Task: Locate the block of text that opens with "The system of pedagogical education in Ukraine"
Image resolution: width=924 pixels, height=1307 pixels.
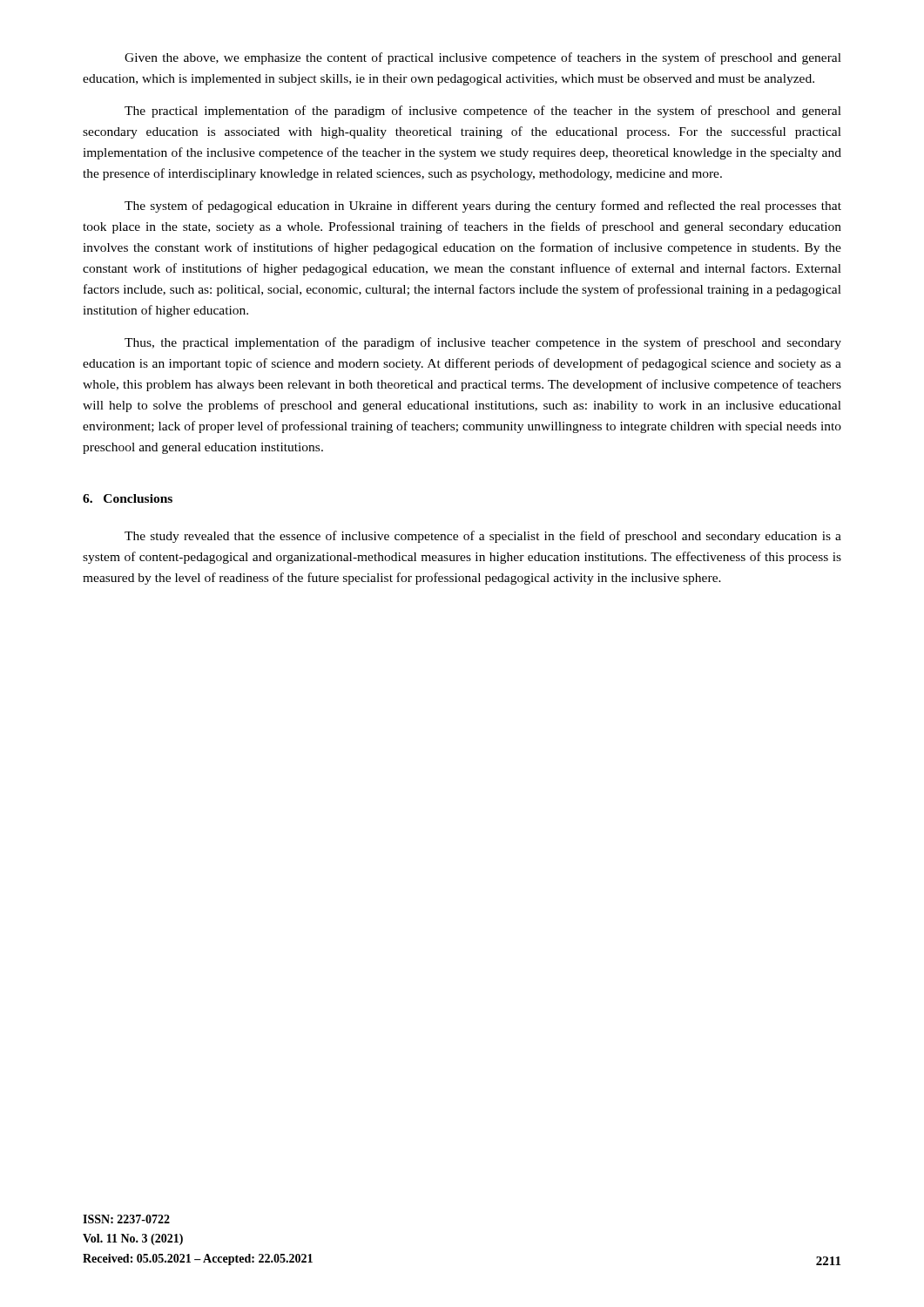Action: (x=462, y=258)
